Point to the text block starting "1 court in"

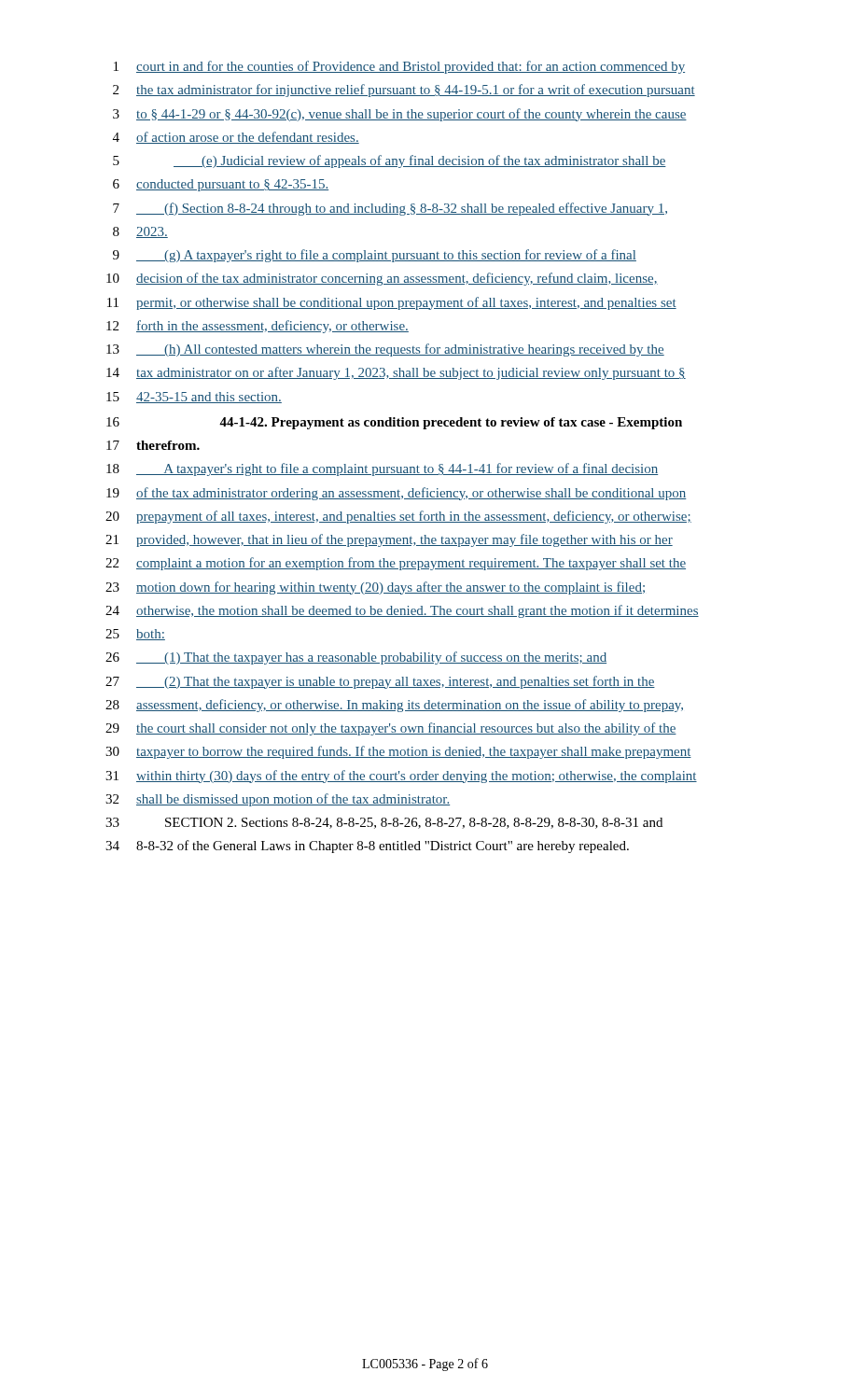pos(425,67)
